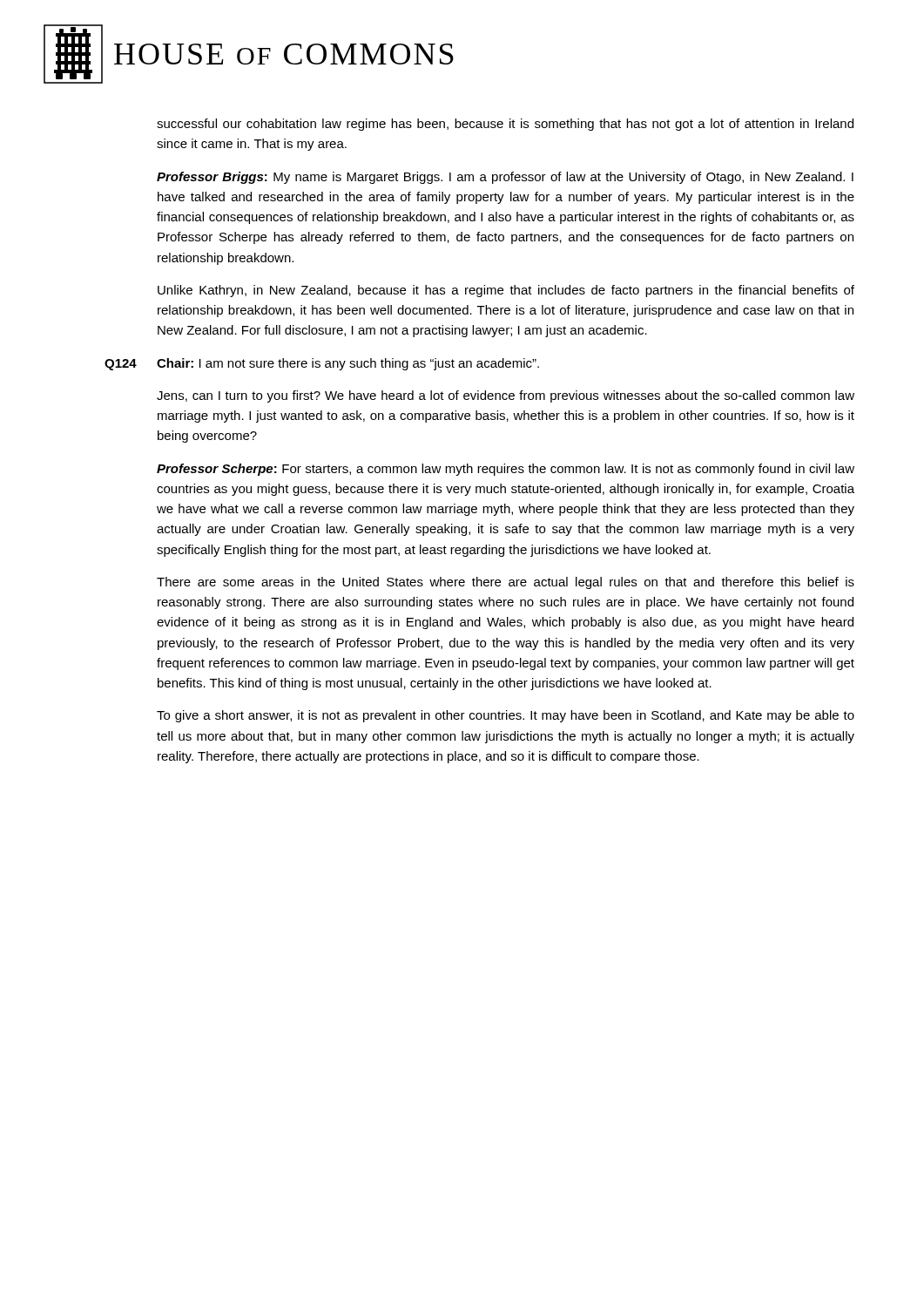Find the block on this page that starts "To give a short answer, it is"

point(506,735)
